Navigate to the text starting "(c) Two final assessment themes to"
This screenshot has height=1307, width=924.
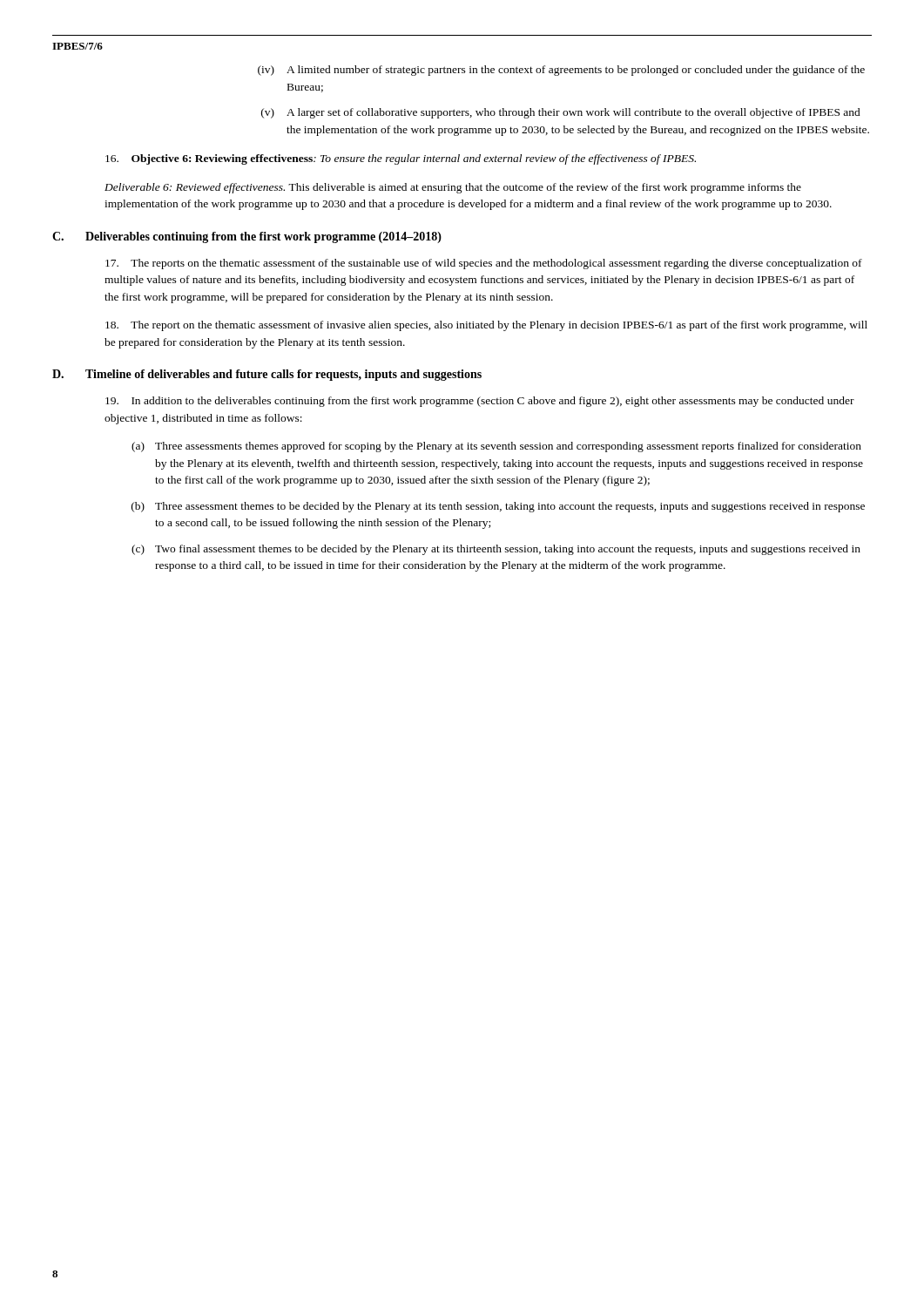pos(488,557)
